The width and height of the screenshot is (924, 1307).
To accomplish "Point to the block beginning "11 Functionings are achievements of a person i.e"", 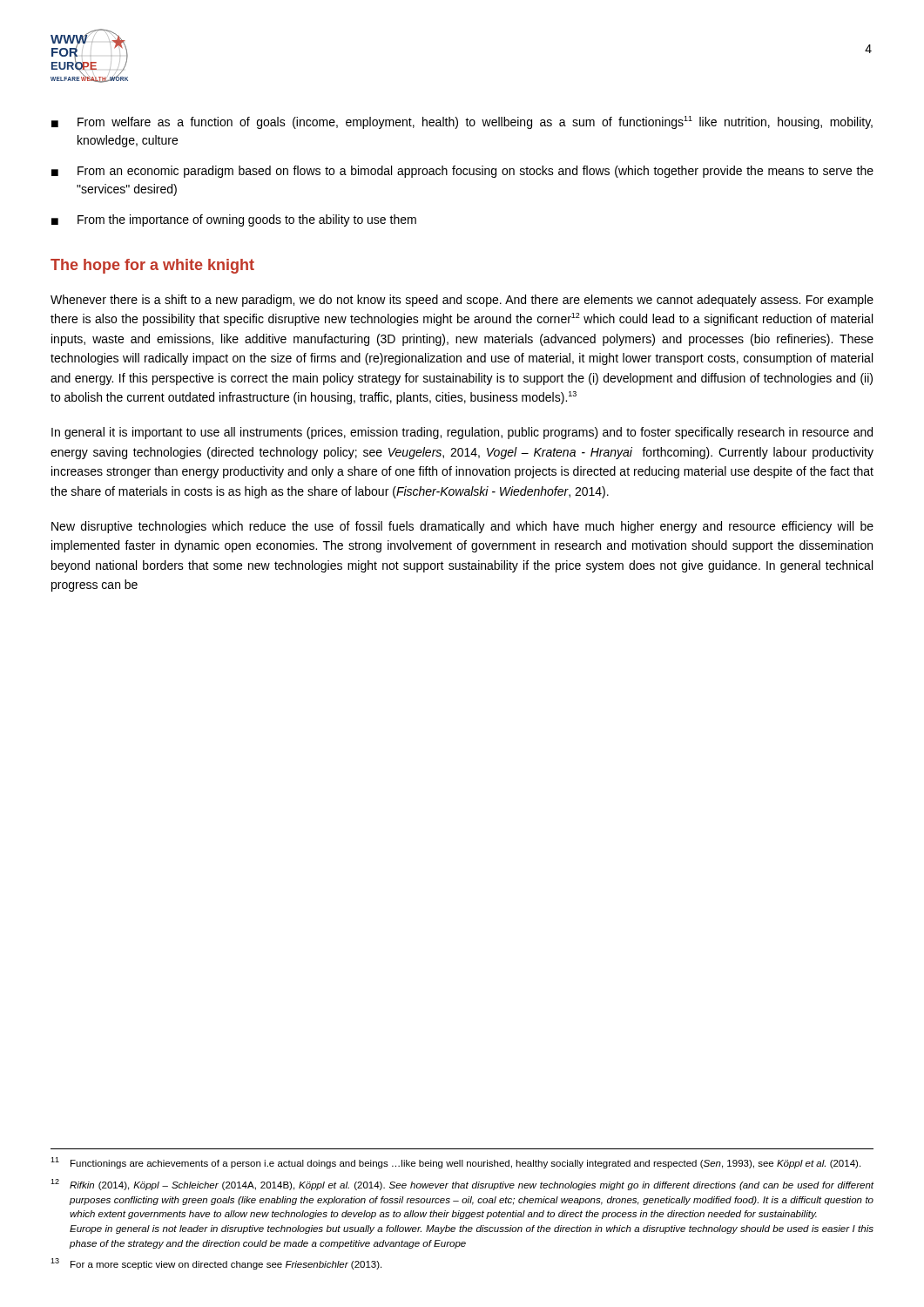I will pyautogui.click(x=456, y=1164).
